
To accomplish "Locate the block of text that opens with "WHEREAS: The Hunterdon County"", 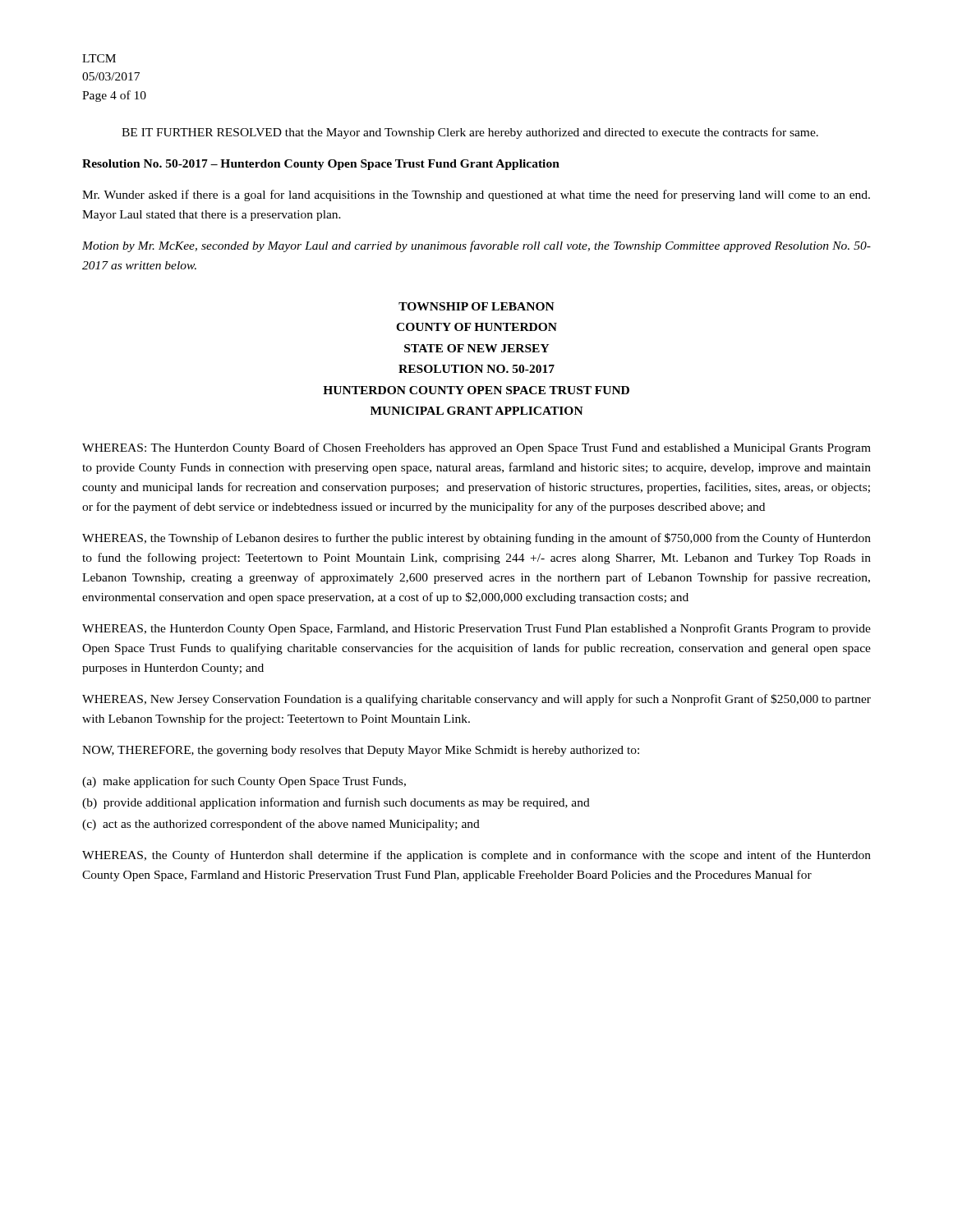I will [x=476, y=477].
